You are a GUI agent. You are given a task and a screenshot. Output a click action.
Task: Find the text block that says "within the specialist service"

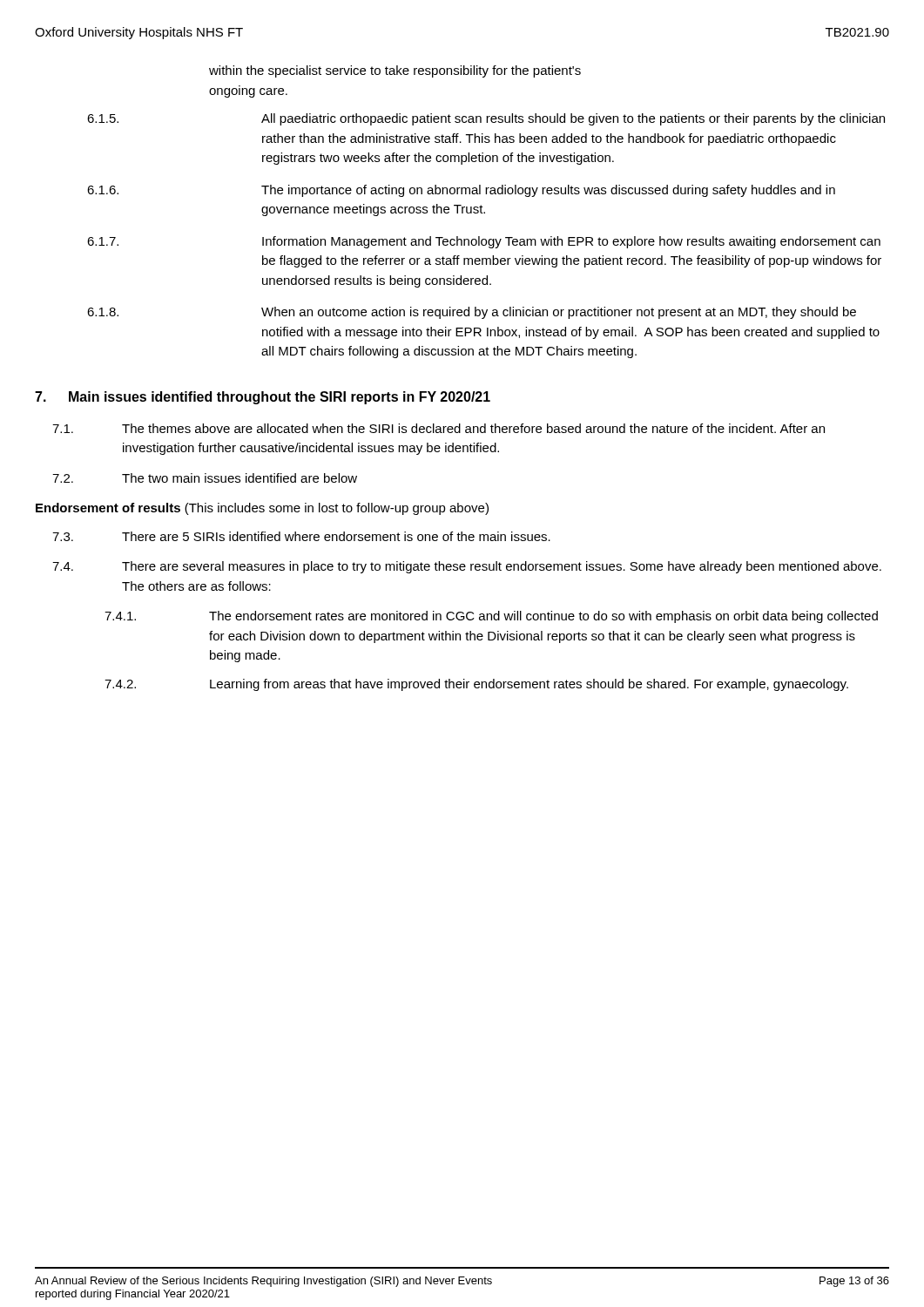[395, 80]
